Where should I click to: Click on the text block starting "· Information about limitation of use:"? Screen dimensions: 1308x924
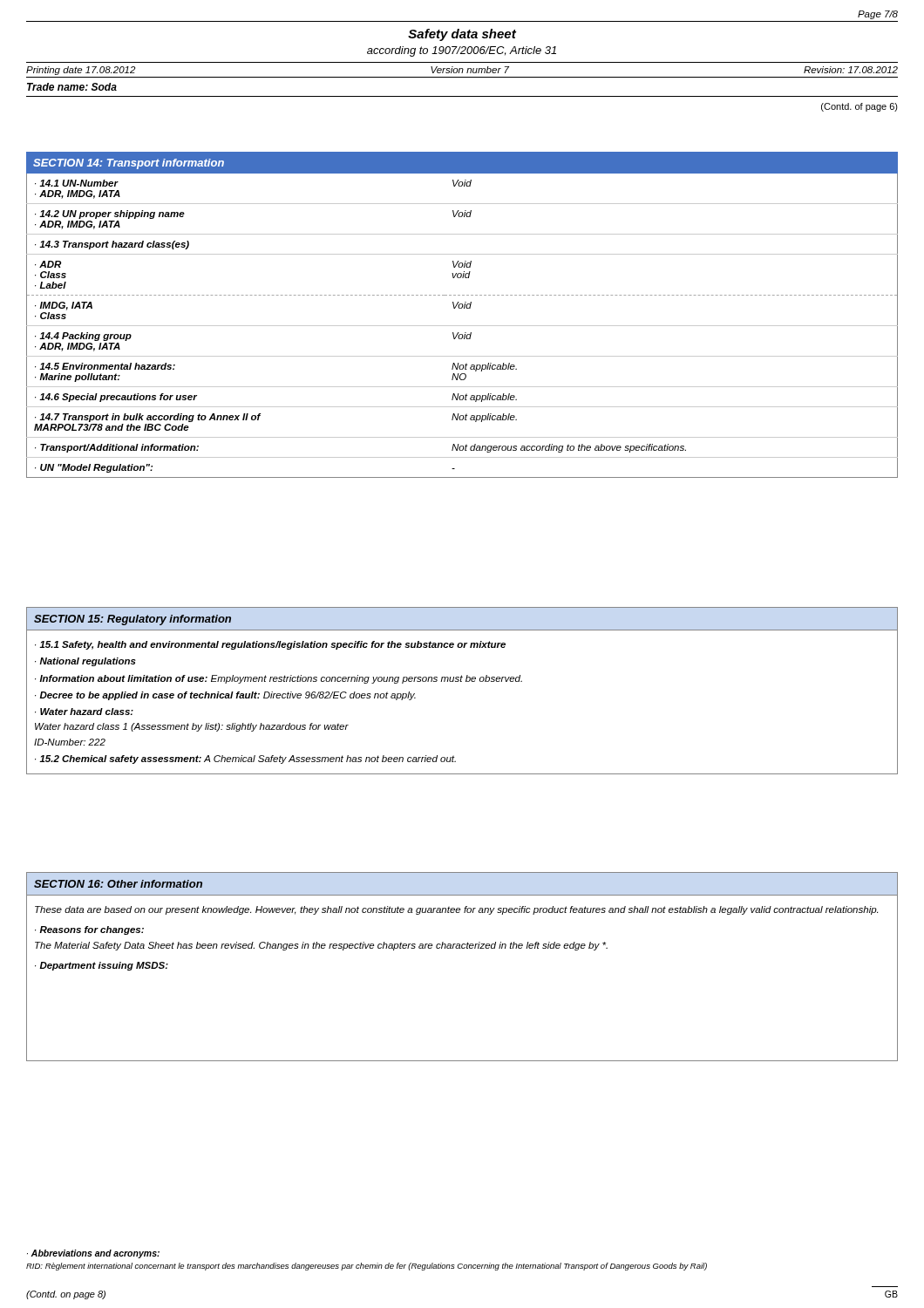tap(279, 678)
